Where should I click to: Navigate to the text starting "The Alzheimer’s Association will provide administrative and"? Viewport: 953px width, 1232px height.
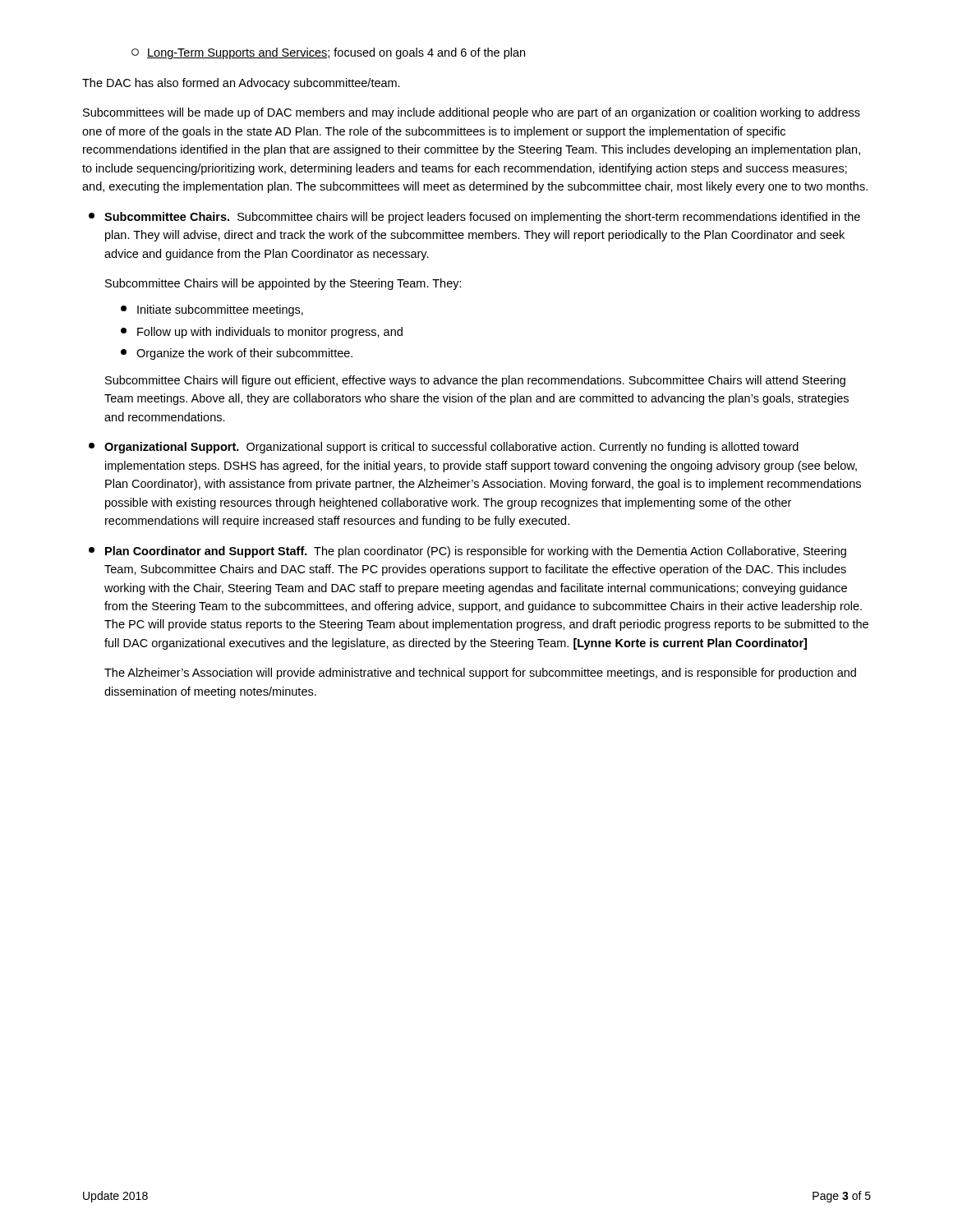(488, 682)
